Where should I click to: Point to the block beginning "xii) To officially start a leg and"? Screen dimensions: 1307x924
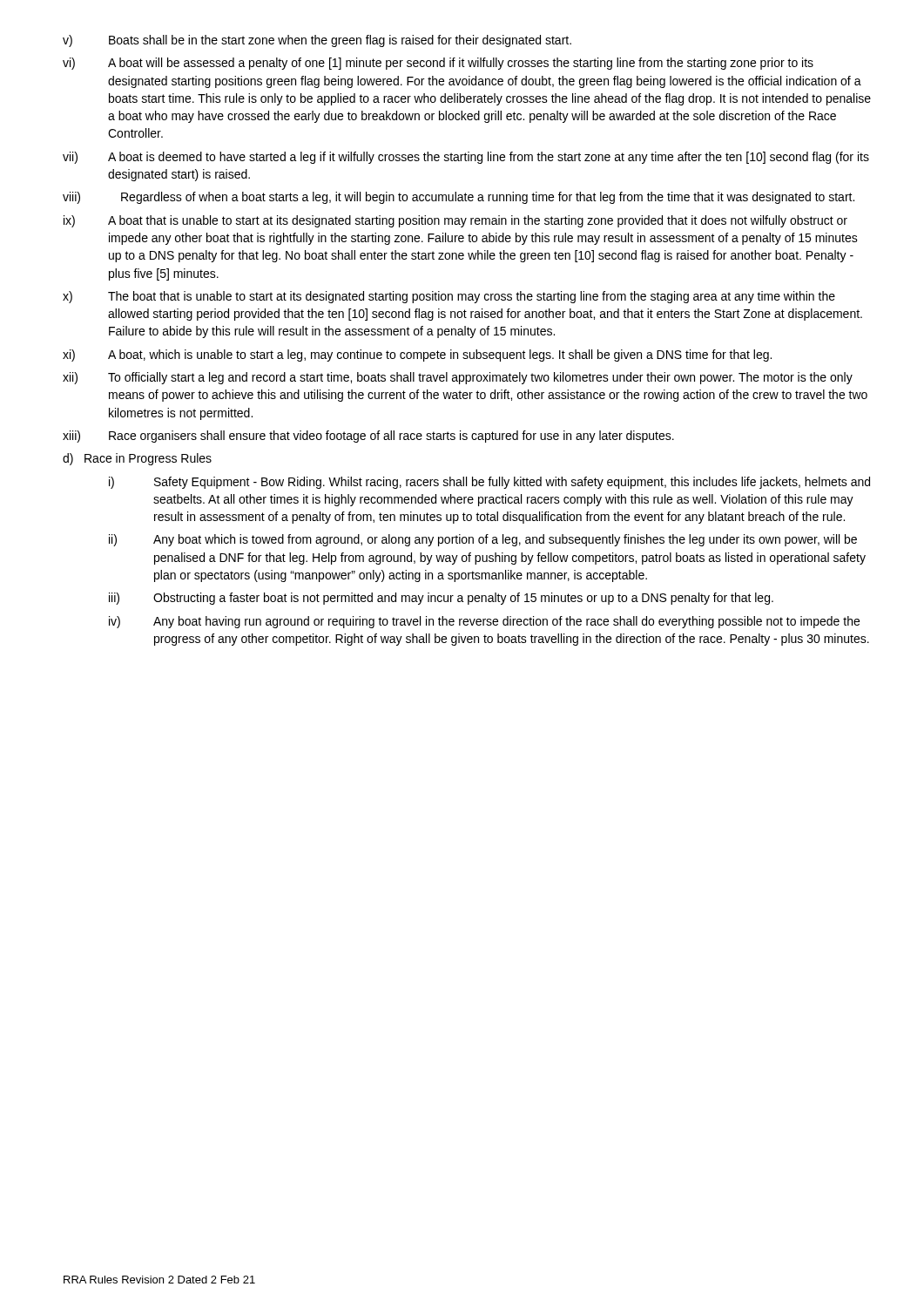pos(467,395)
